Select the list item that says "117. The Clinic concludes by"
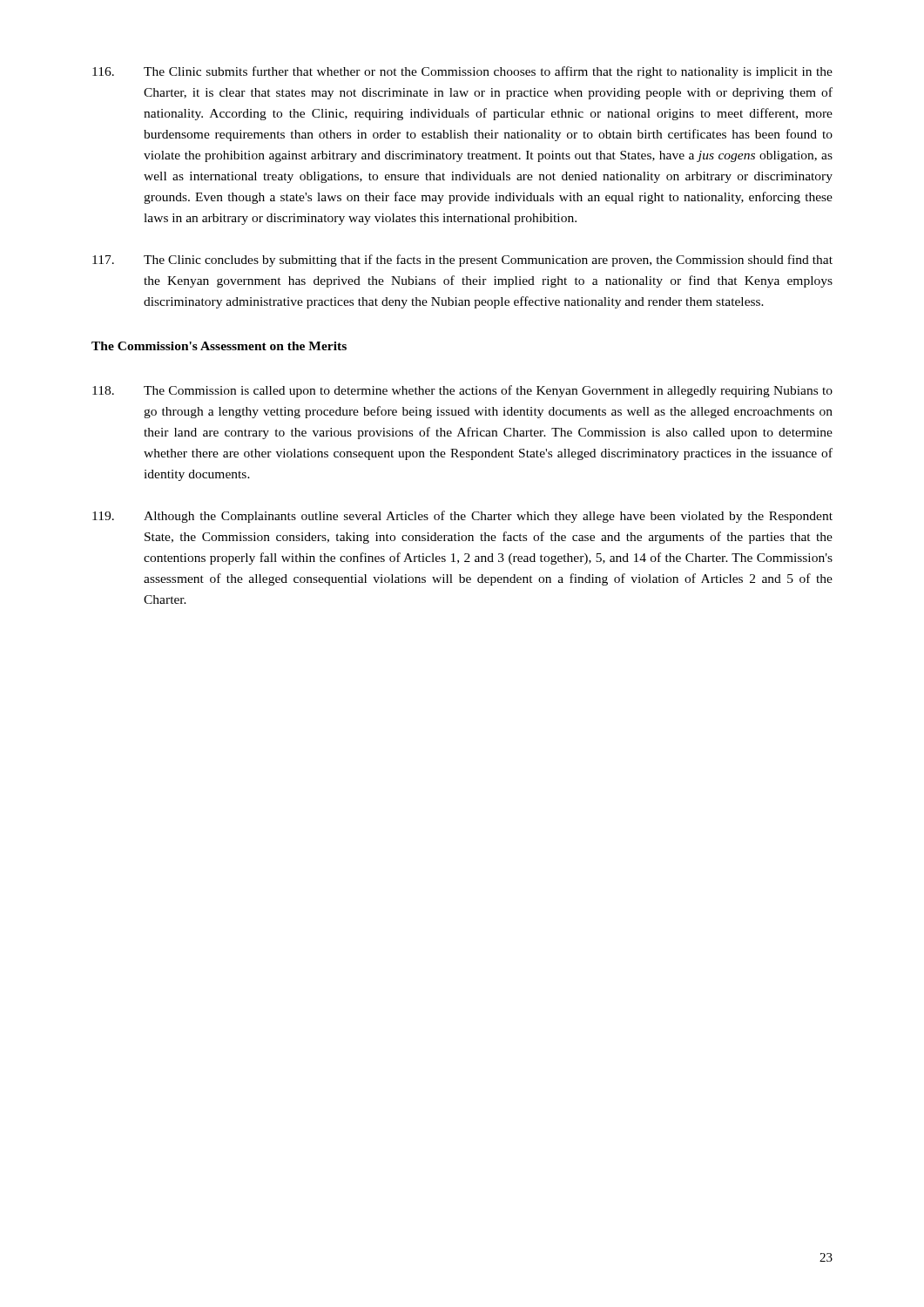The image size is (924, 1307). 462,281
